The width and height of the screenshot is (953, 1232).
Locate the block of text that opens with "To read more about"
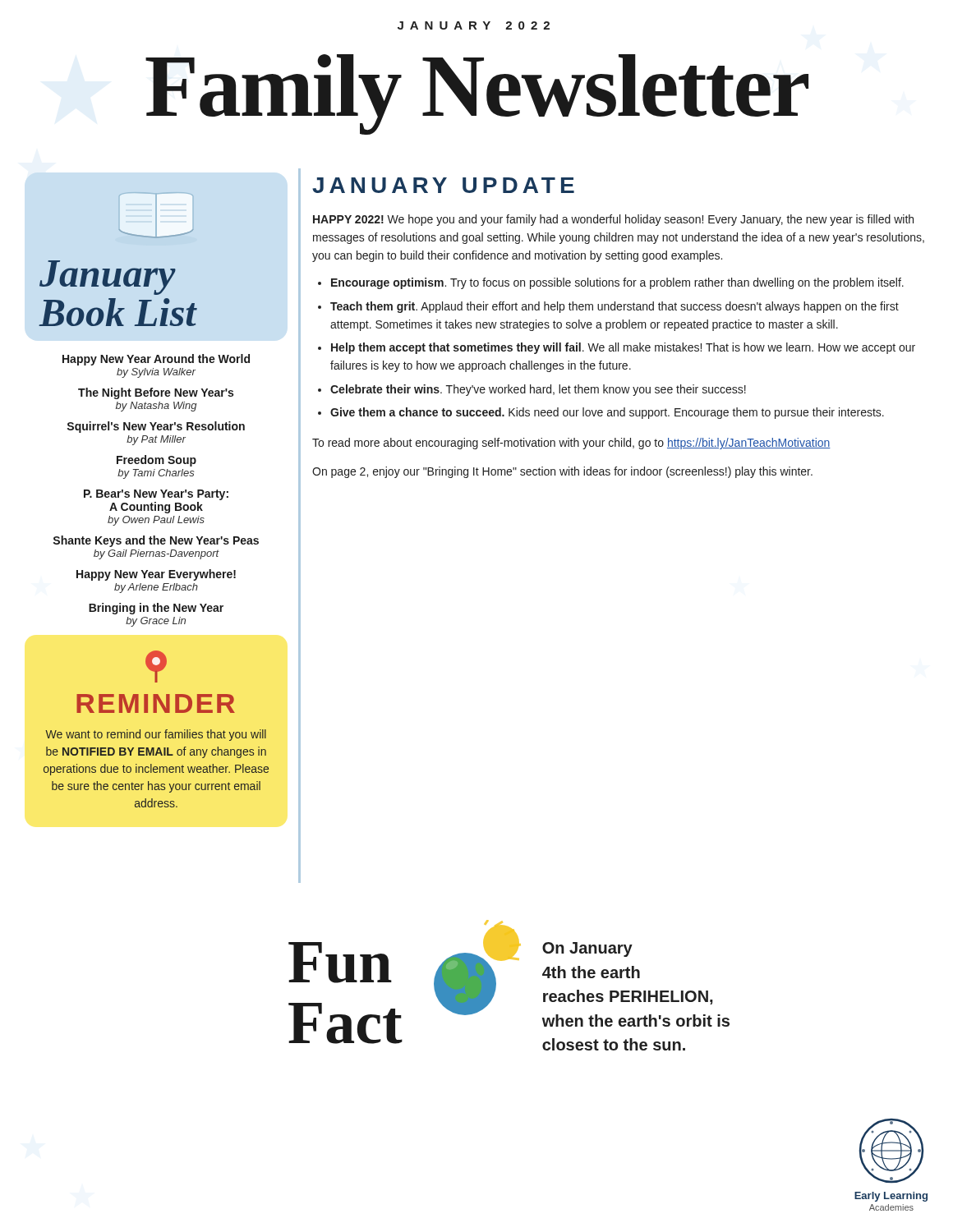tap(571, 443)
